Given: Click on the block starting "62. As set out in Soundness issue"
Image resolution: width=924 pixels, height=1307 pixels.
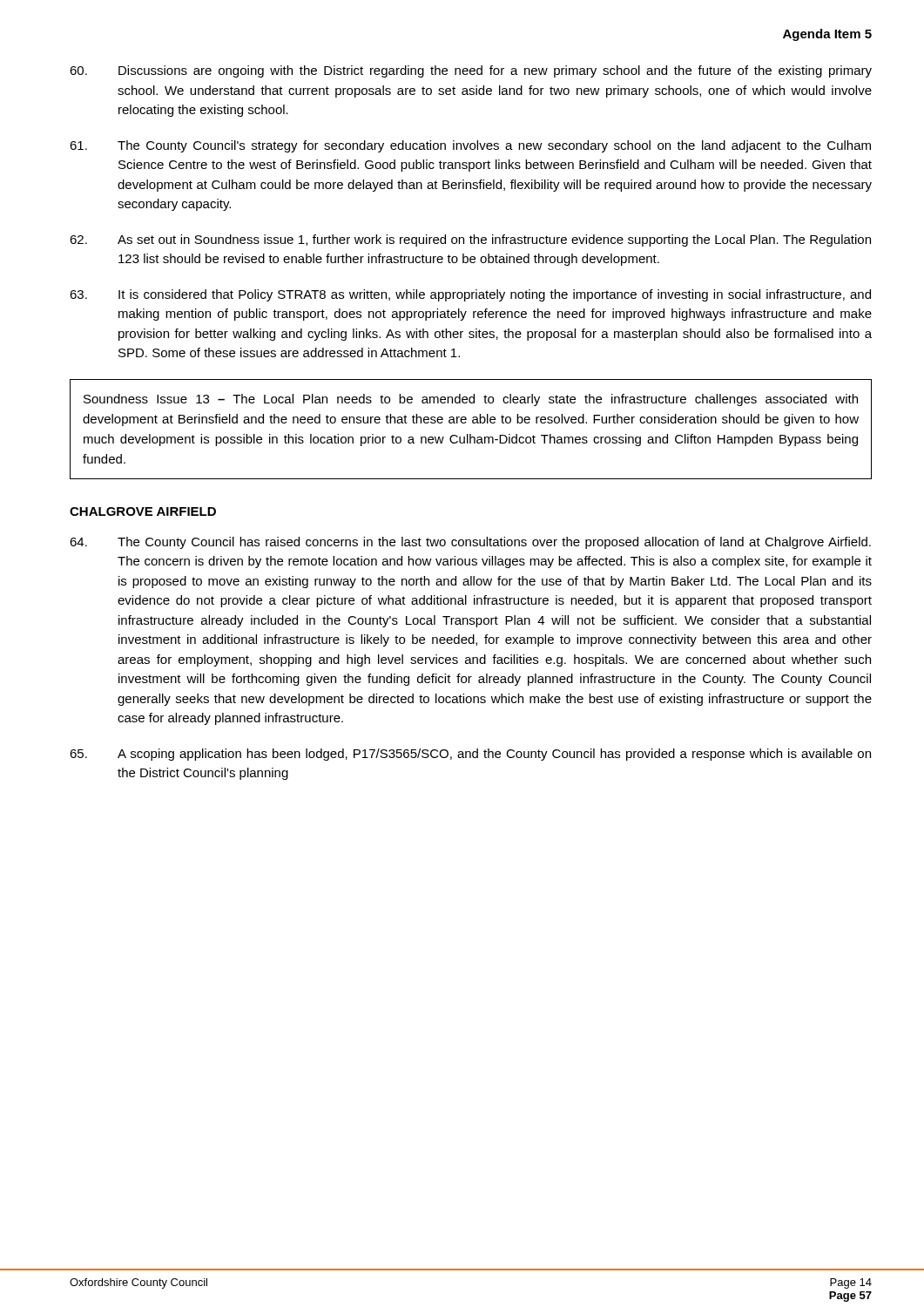Looking at the screenshot, I should click(471, 249).
